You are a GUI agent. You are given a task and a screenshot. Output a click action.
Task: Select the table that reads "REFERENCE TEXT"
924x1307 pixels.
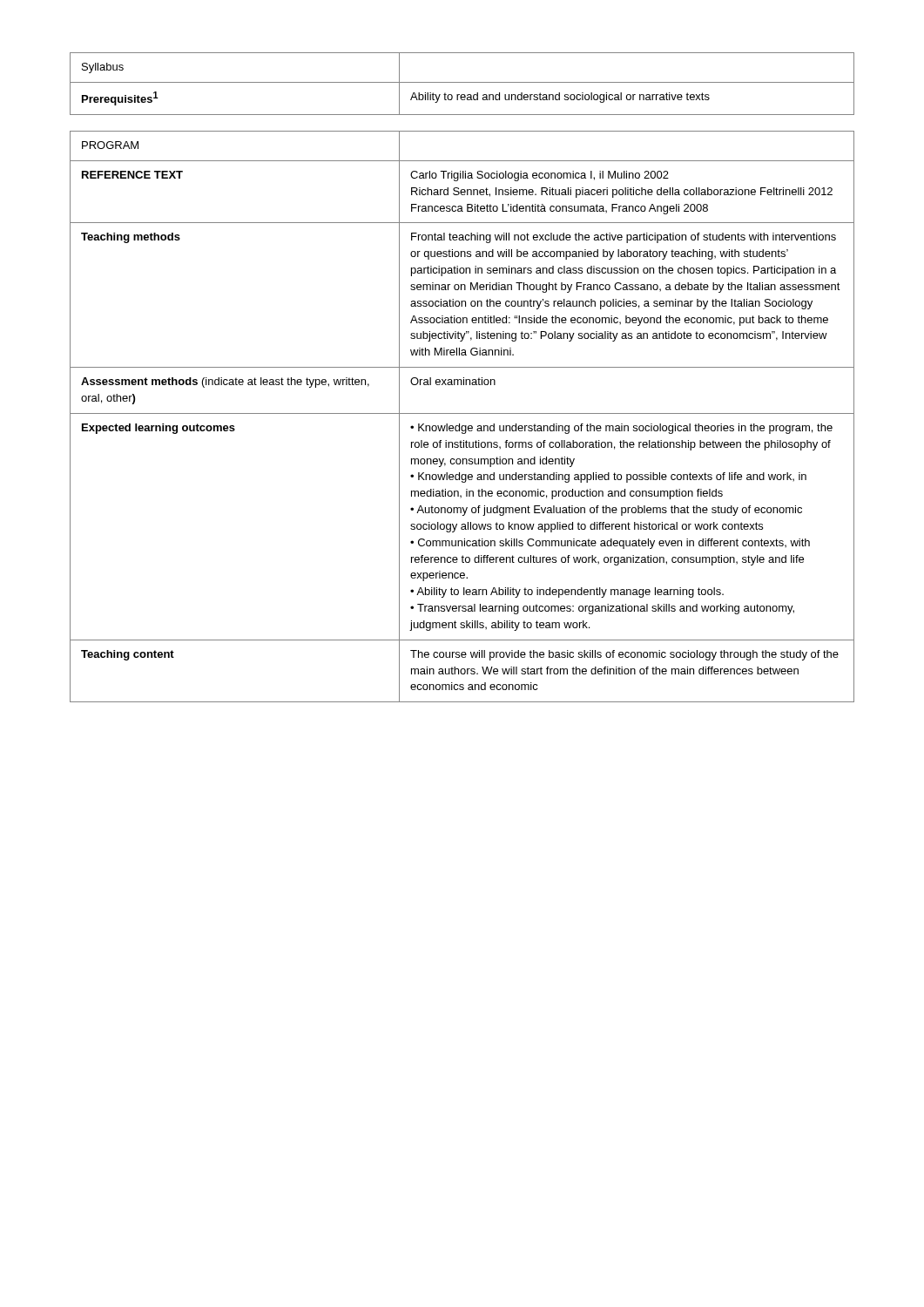pyautogui.click(x=462, y=417)
